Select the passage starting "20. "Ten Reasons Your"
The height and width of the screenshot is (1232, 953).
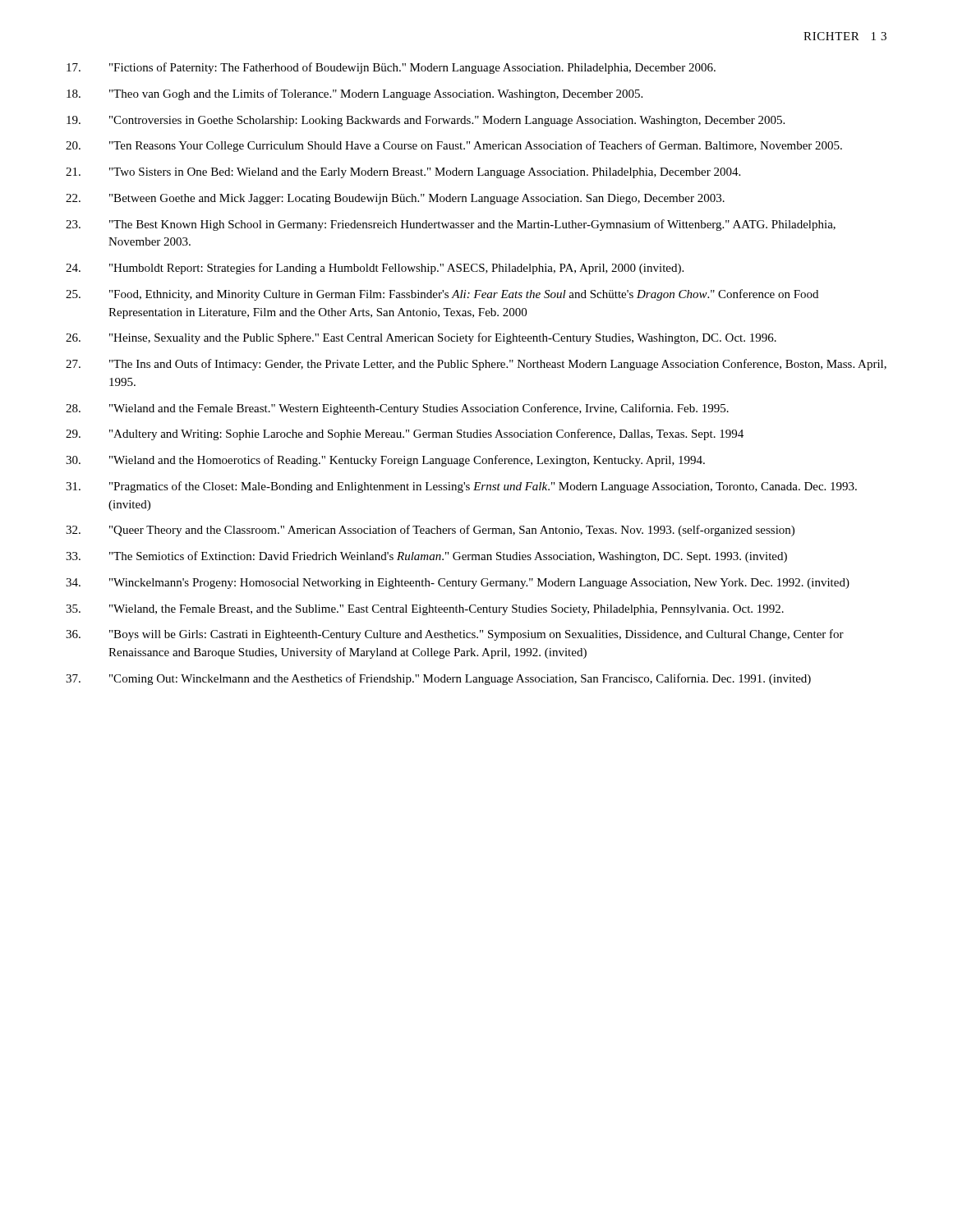(x=476, y=146)
